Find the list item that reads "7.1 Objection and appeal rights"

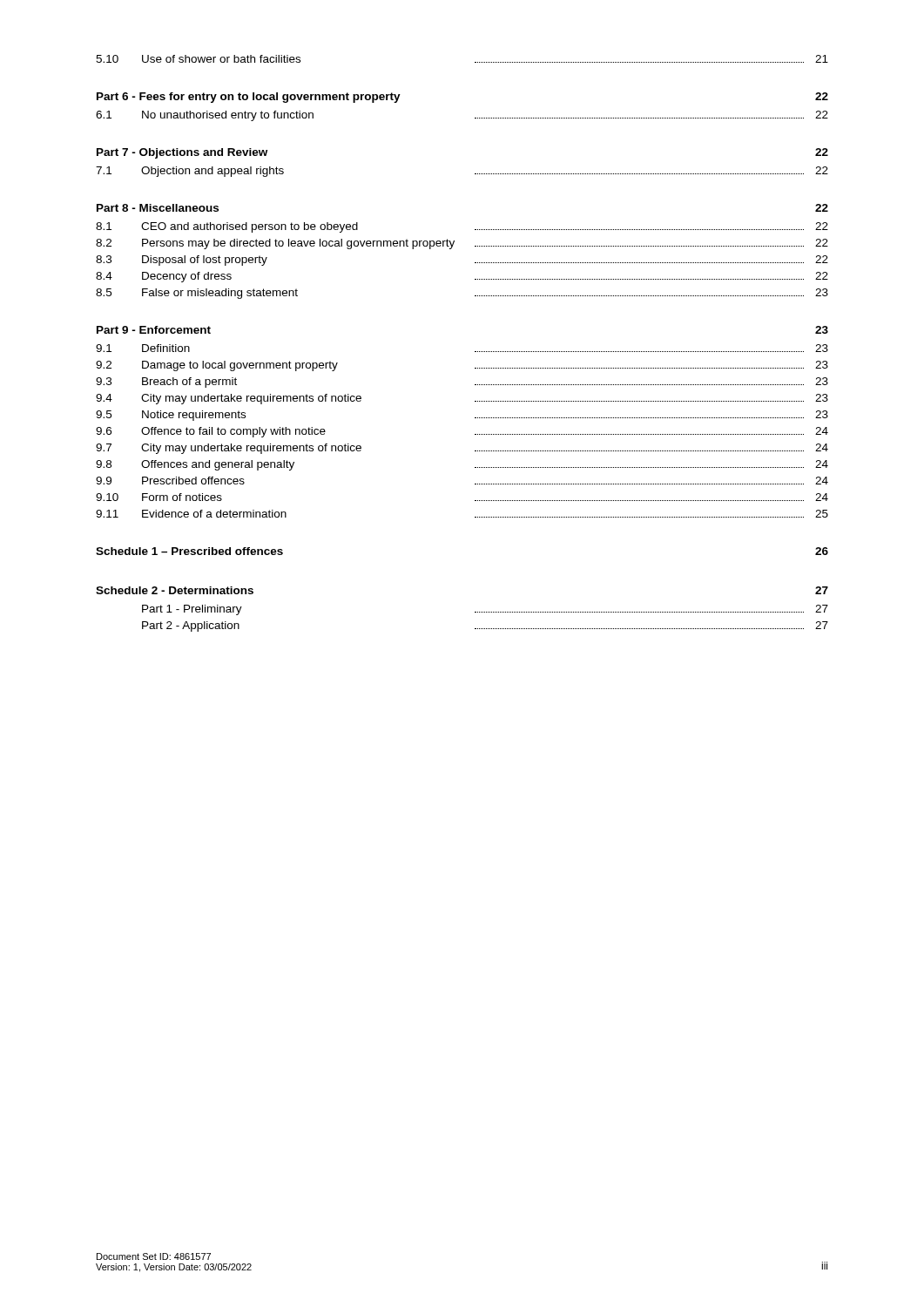211,173
